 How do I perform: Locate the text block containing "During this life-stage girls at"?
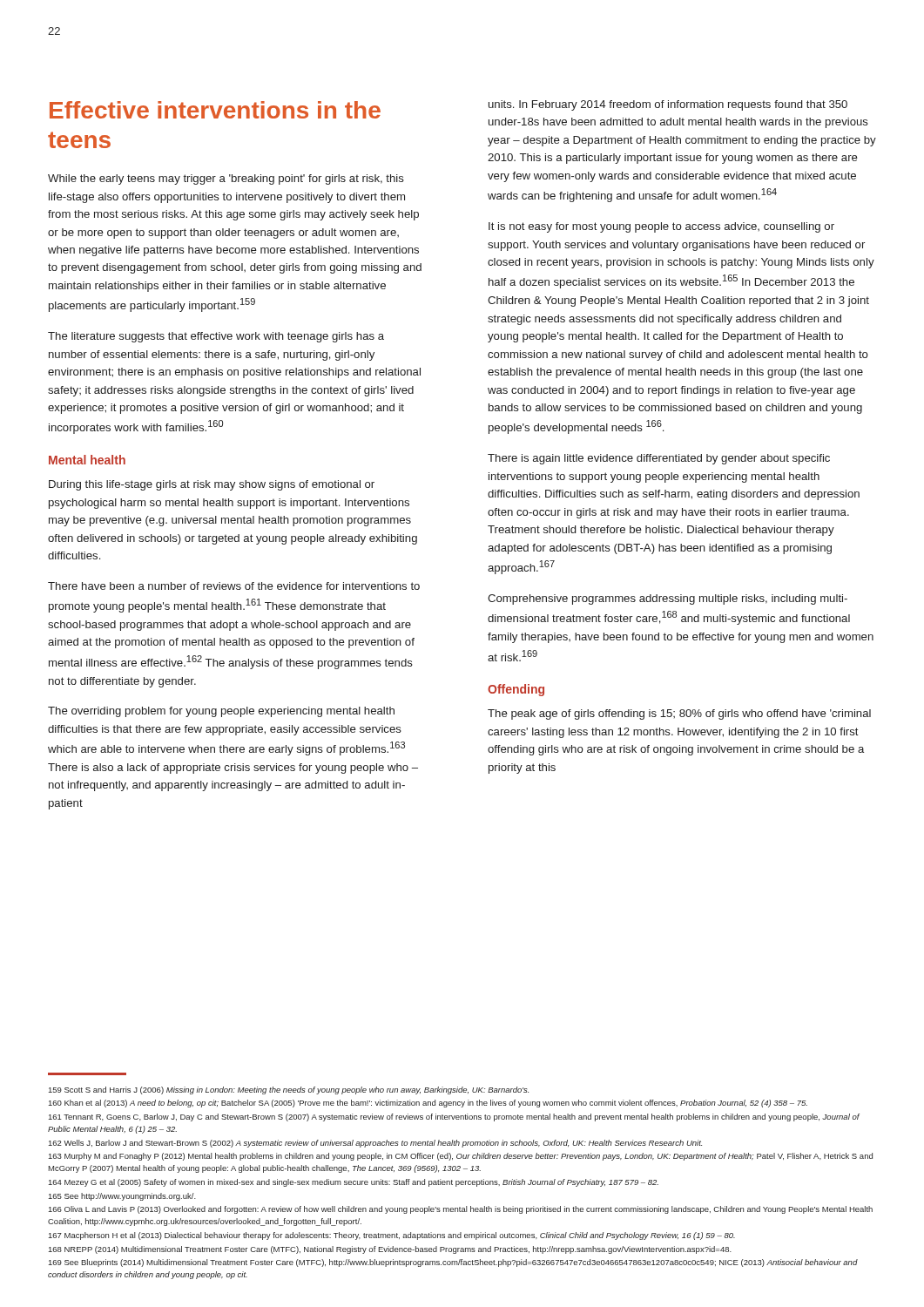233,520
